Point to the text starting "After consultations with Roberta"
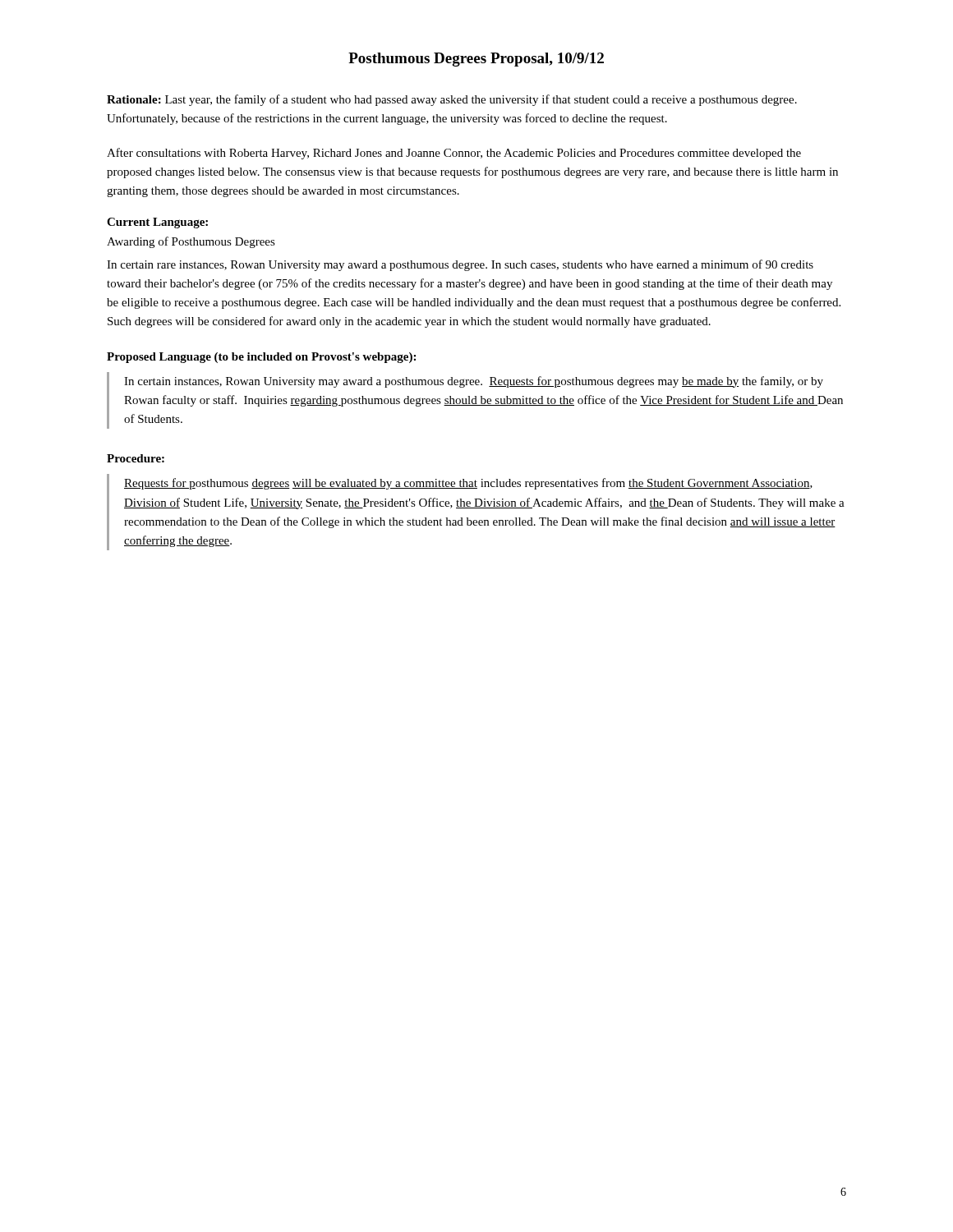 coord(473,171)
